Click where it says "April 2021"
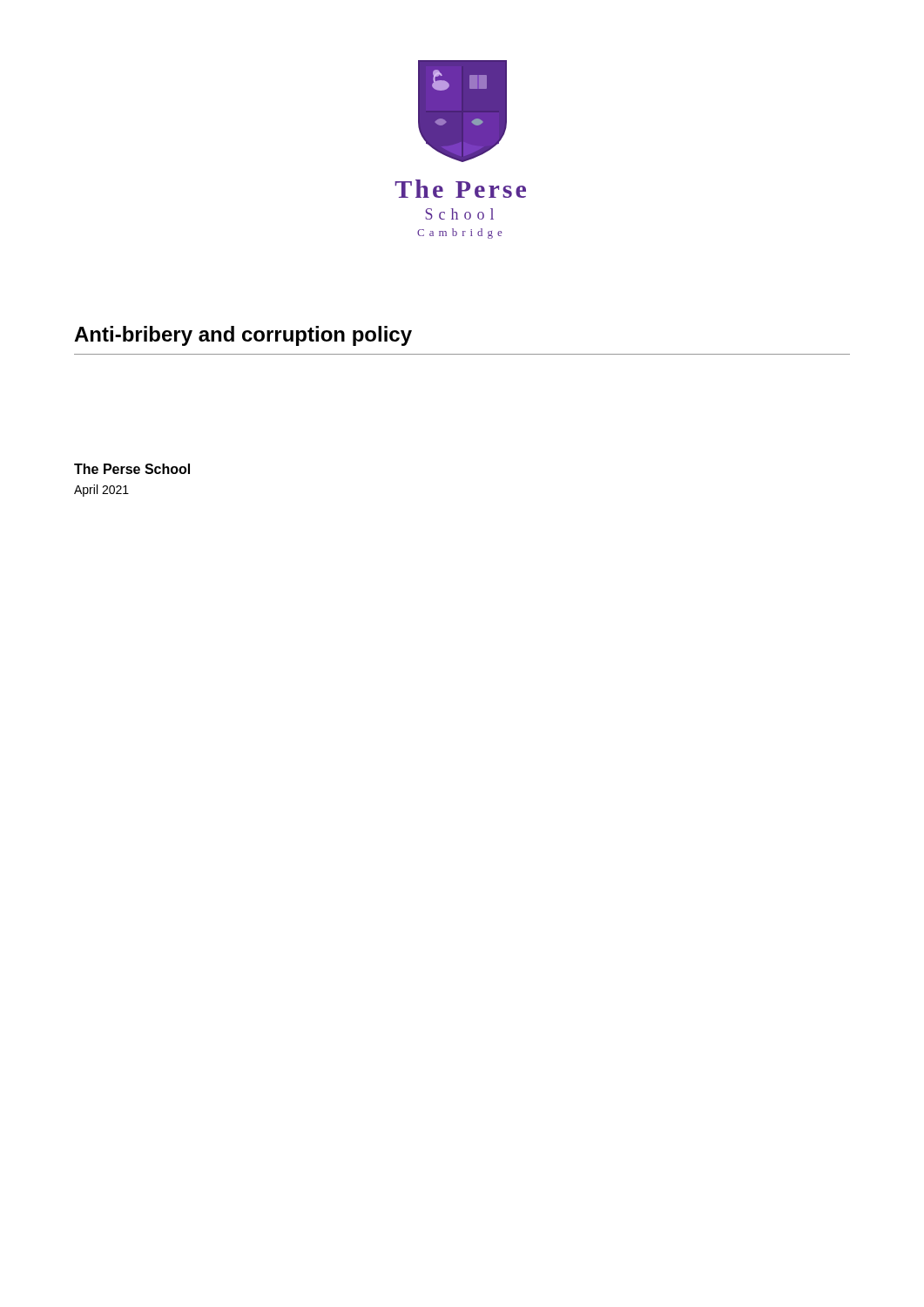 101,490
